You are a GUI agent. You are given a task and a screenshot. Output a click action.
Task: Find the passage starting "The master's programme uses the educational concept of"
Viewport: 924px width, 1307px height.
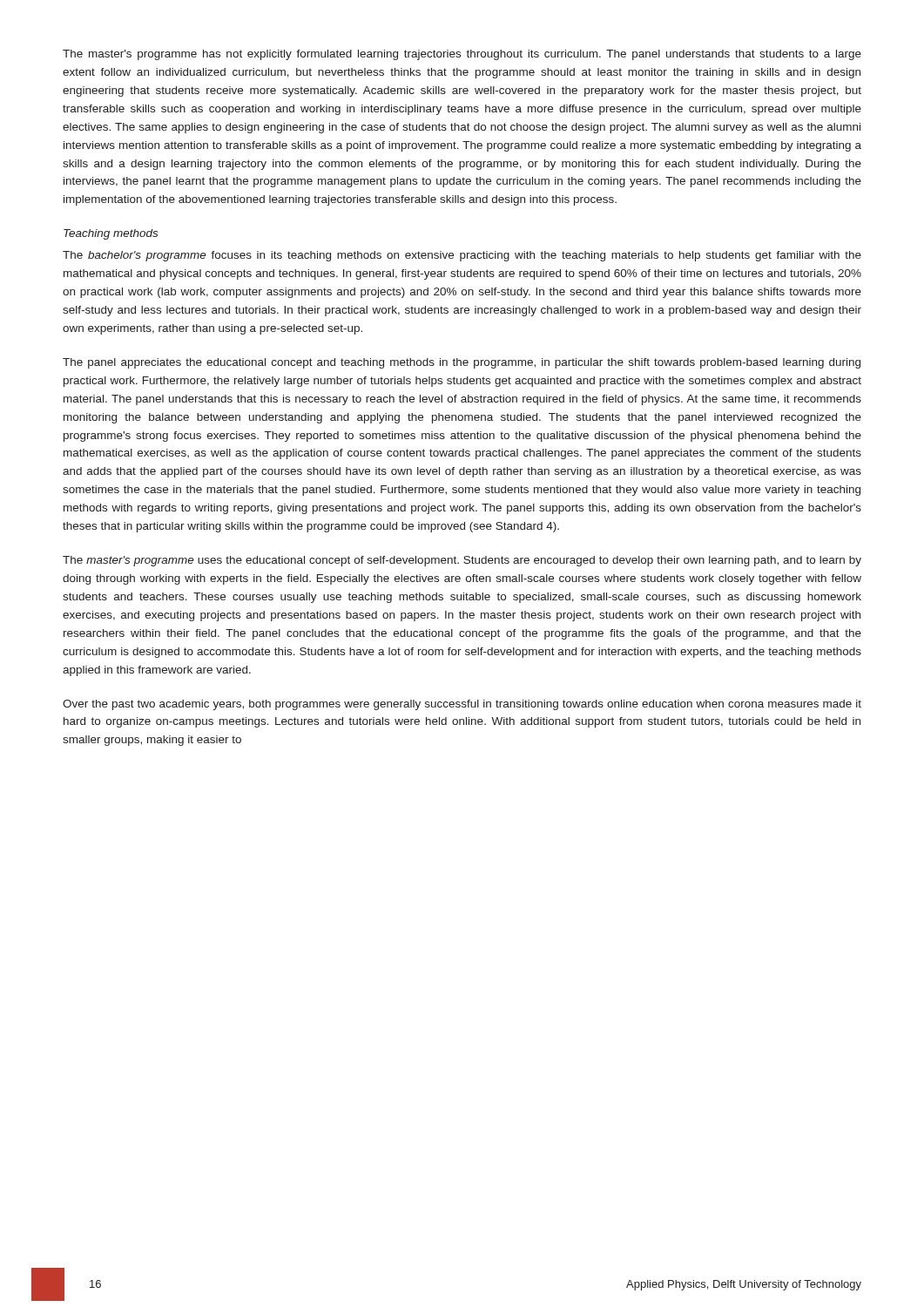462,615
